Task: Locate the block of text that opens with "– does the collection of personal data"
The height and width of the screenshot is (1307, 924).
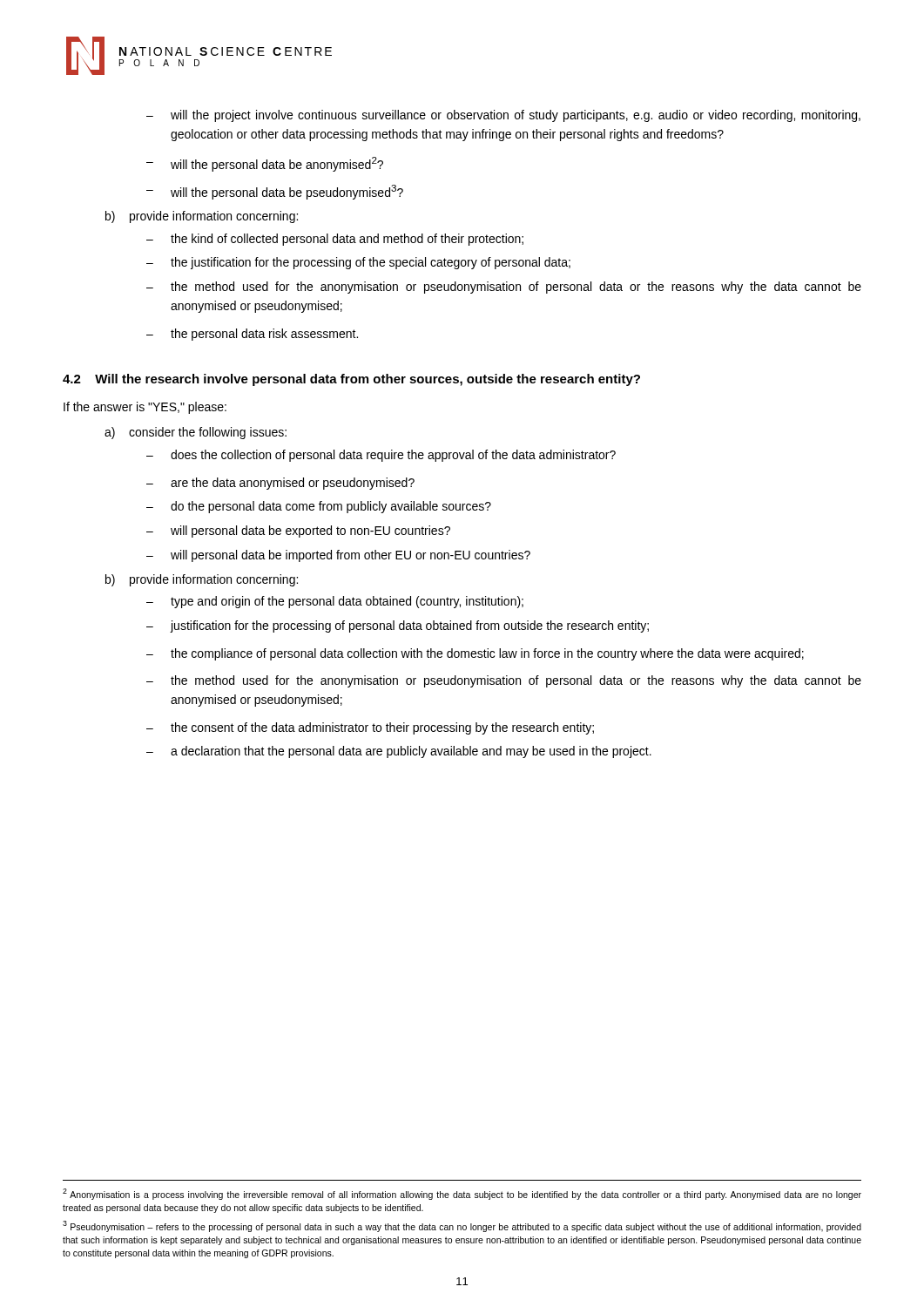Action: [x=504, y=456]
